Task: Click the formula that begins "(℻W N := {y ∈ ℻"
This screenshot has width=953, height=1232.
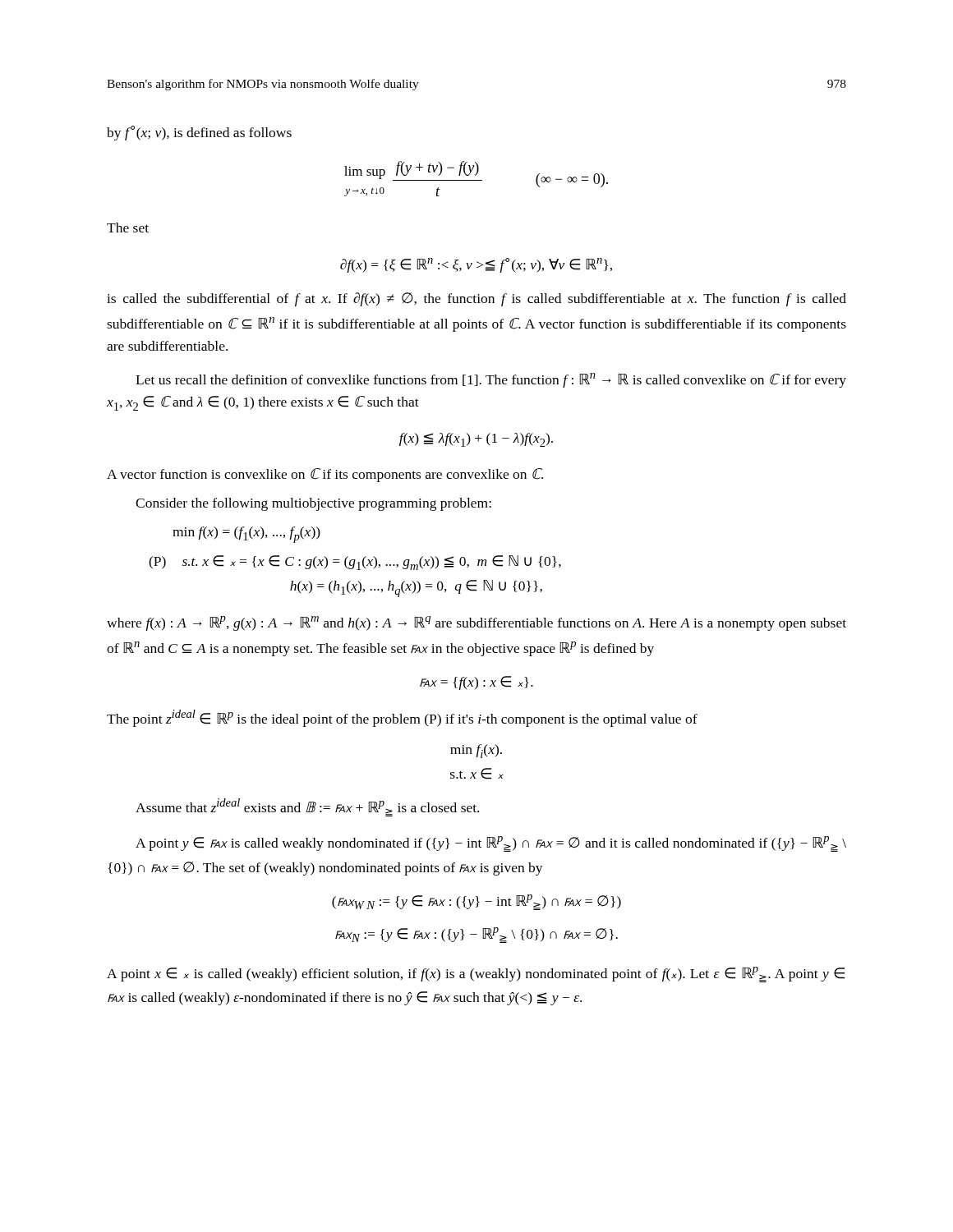Action: pos(476,901)
